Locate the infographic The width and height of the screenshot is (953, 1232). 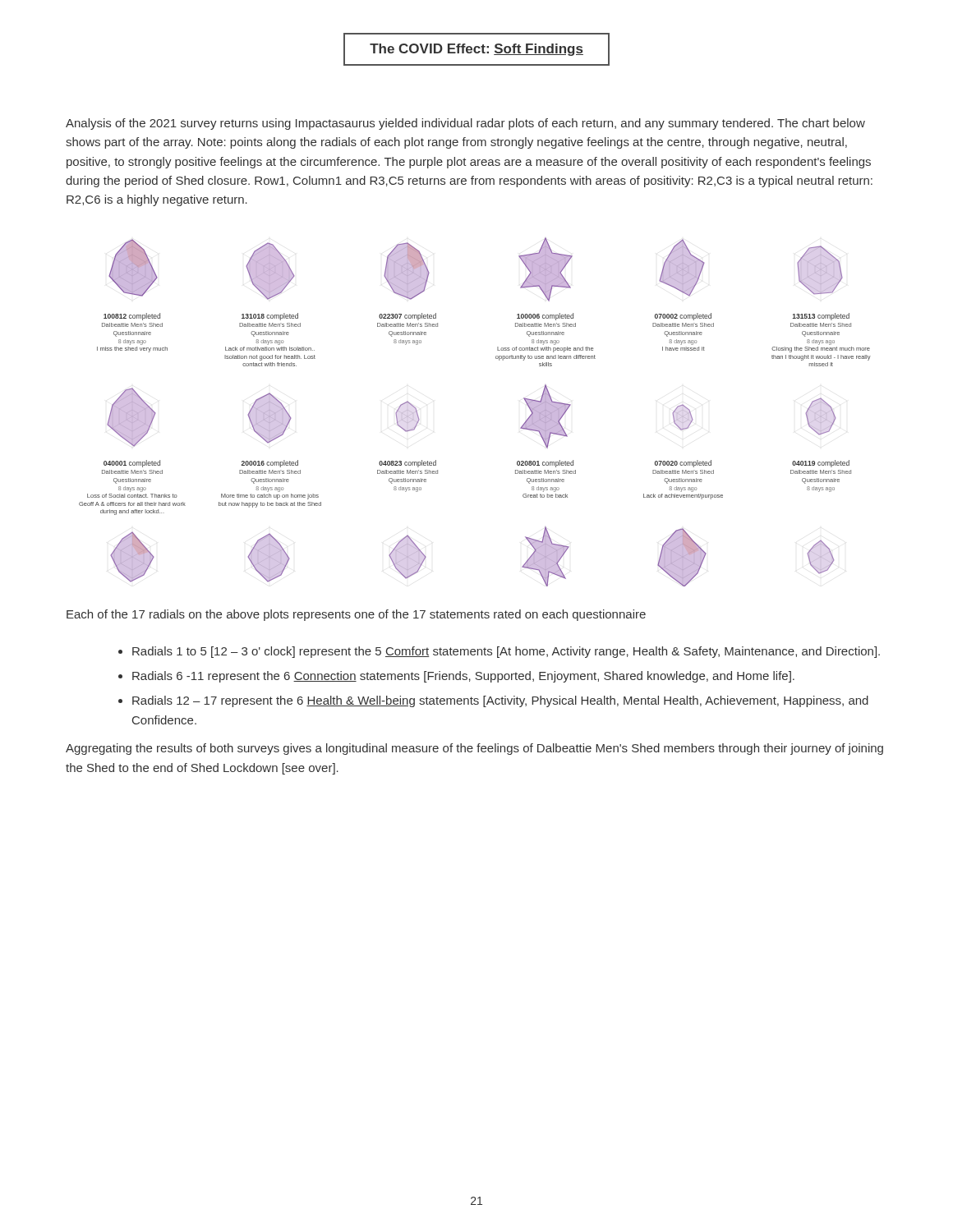(x=476, y=408)
